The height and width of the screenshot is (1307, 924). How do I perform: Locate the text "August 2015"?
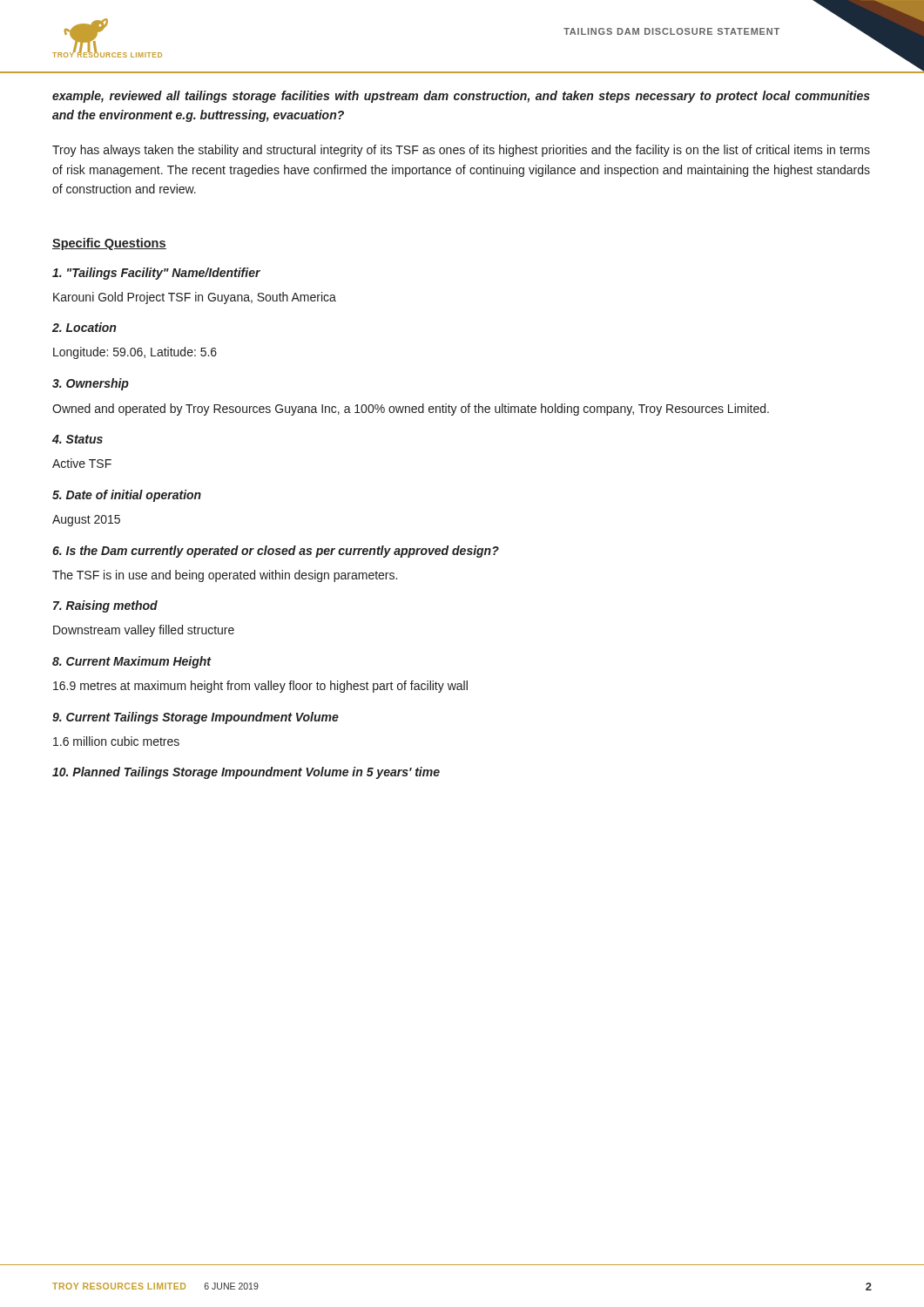[87, 519]
